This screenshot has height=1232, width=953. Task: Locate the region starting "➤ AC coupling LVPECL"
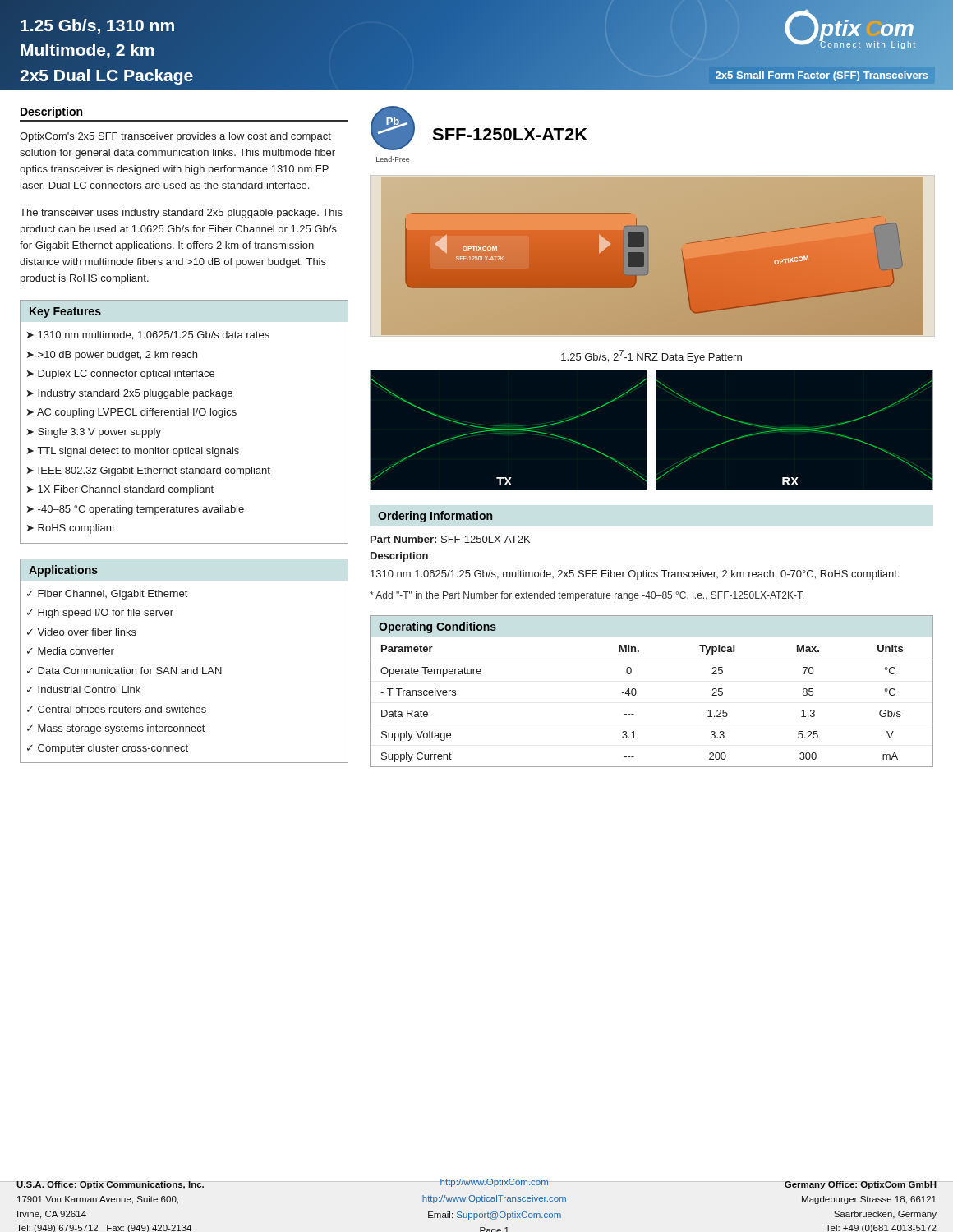131,412
